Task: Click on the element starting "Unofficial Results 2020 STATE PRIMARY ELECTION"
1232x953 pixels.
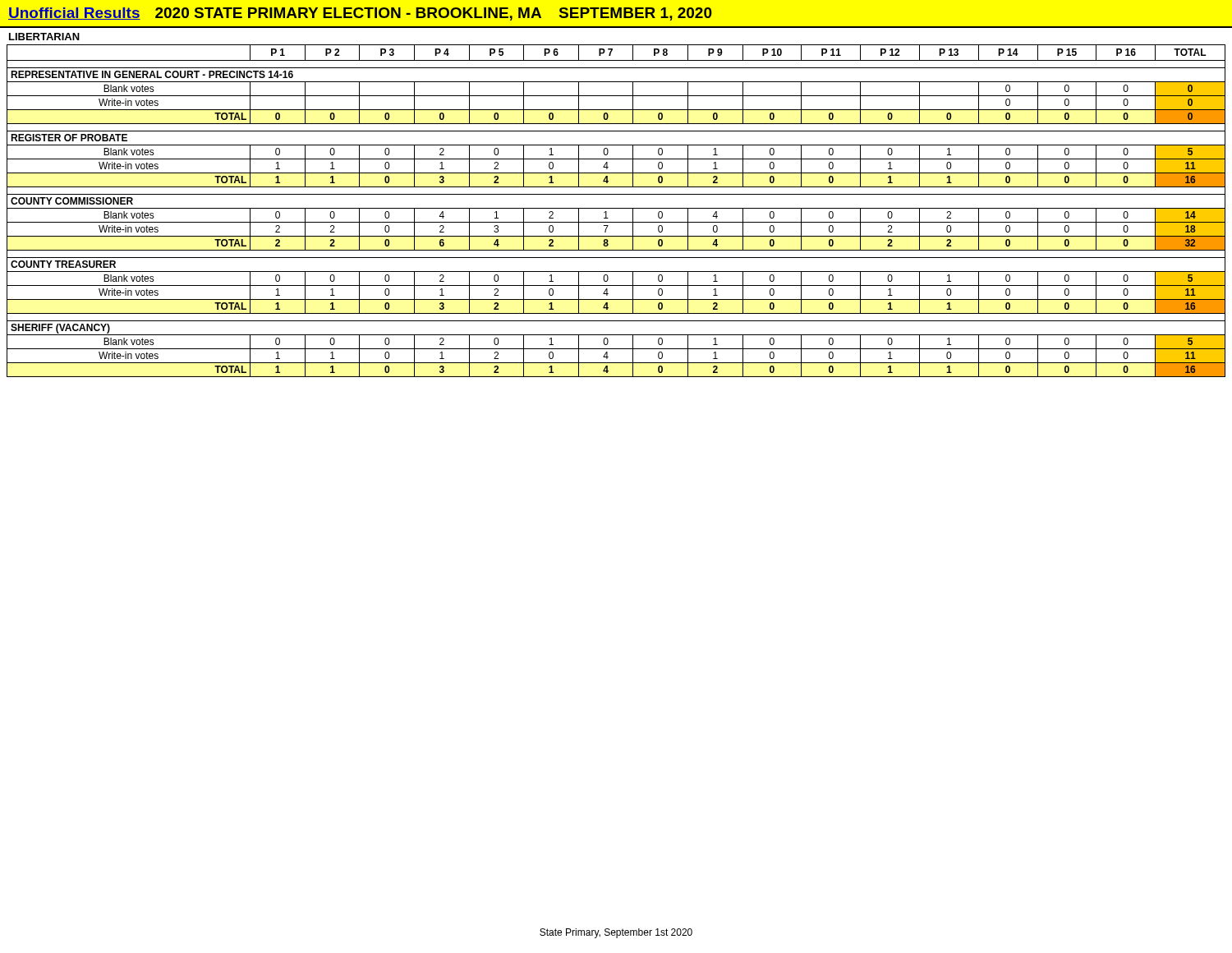Action: pyautogui.click(x=360, y=13)
